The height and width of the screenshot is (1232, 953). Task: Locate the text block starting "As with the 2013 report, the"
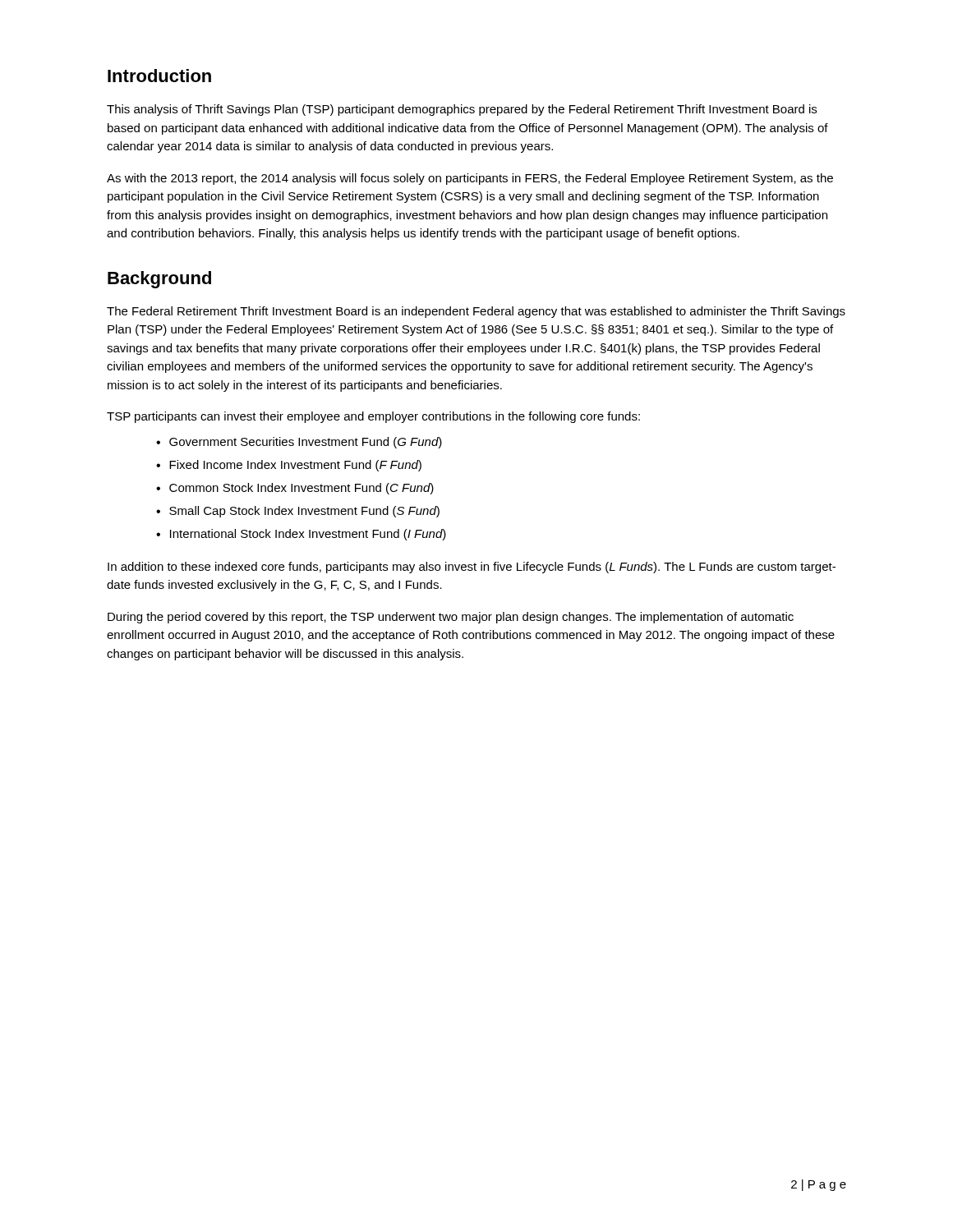click(470, 205)
